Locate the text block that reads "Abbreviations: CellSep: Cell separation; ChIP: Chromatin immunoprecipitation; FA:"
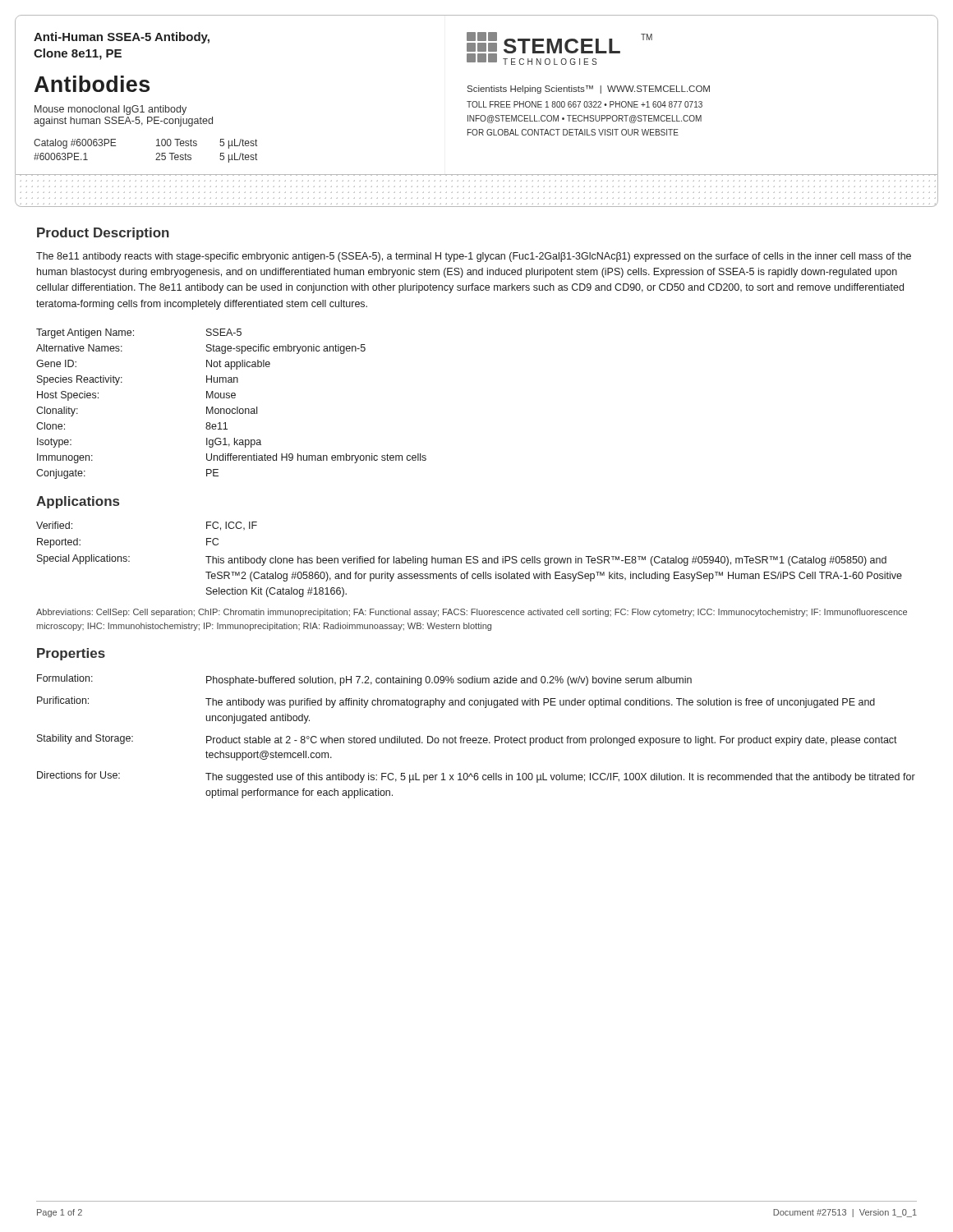Screen dimensions: 1232x953 tap(472, 619)
